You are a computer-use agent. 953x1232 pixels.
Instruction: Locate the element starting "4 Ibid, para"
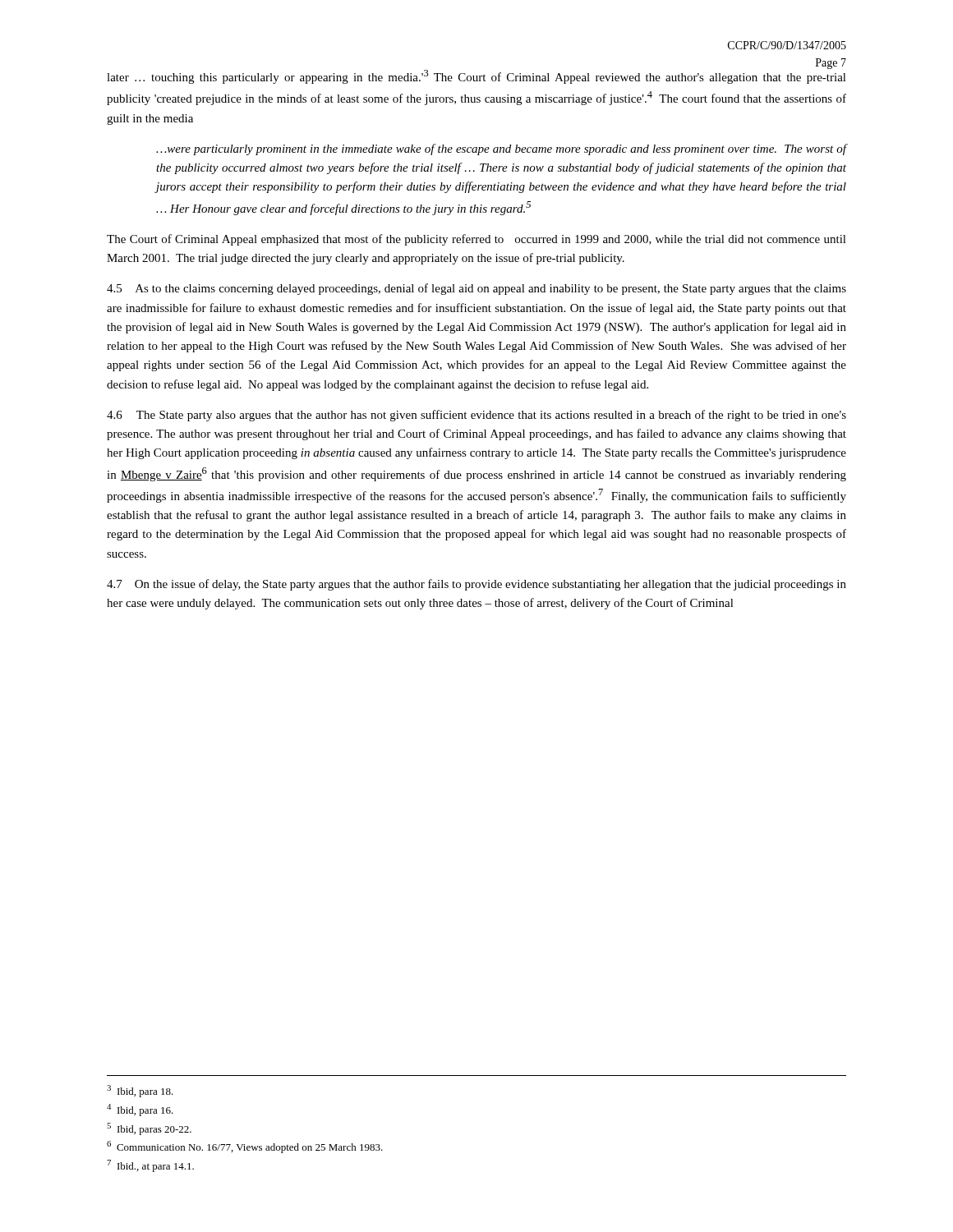(x=140, y=1109)
